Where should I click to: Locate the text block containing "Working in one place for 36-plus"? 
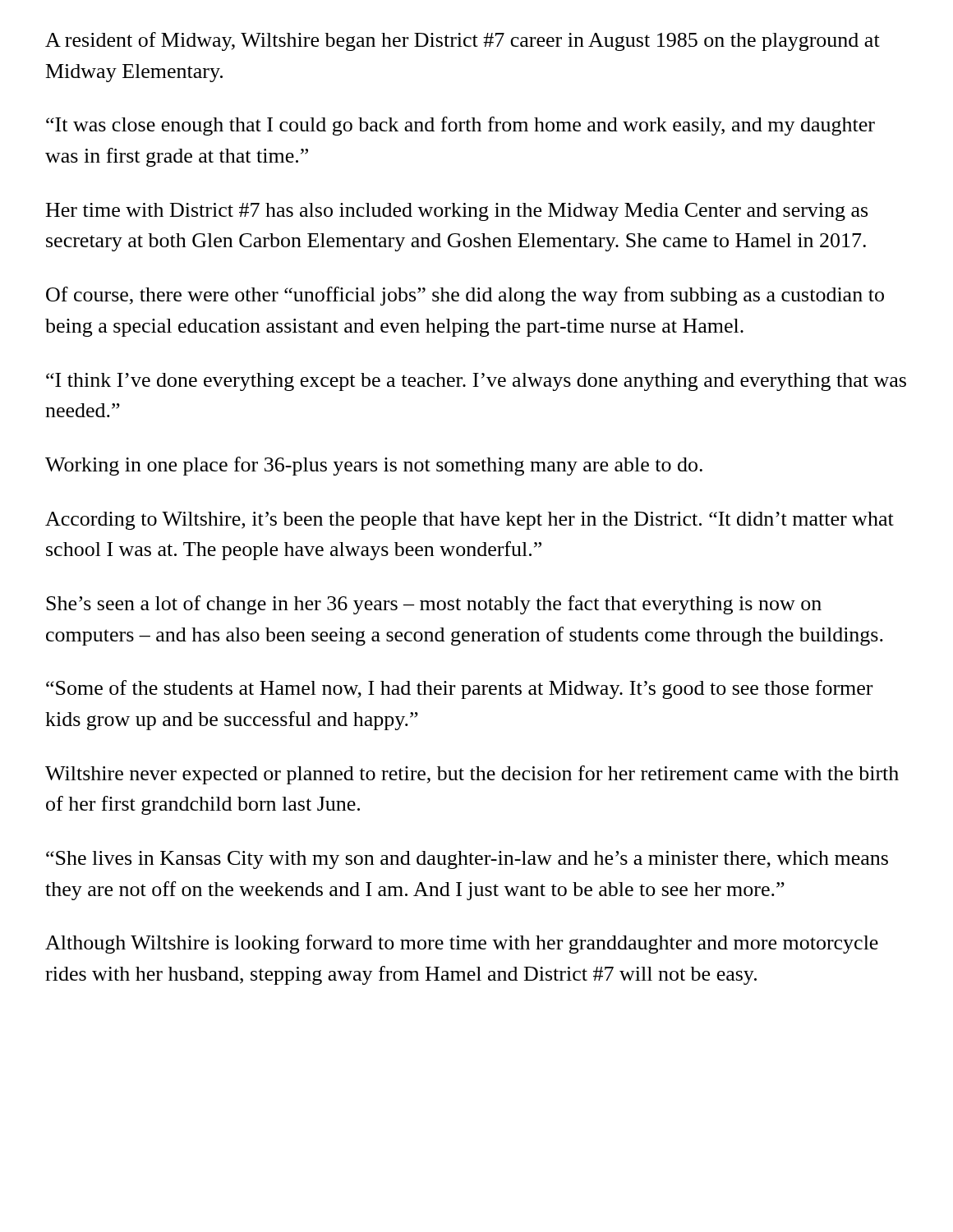[x=374, y=464]
